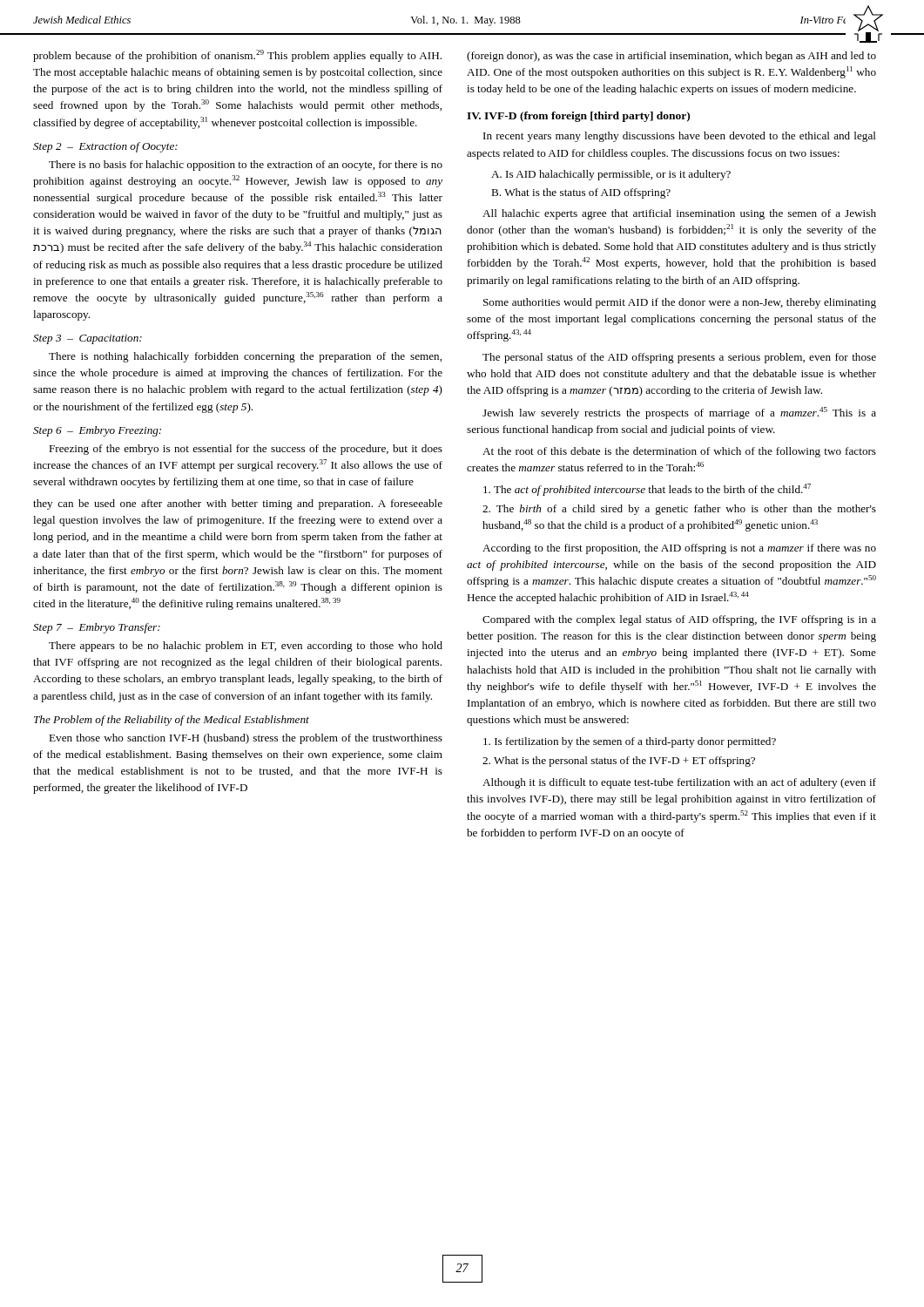Where is the passage that starts "There is no"?

tap(238, 239)
